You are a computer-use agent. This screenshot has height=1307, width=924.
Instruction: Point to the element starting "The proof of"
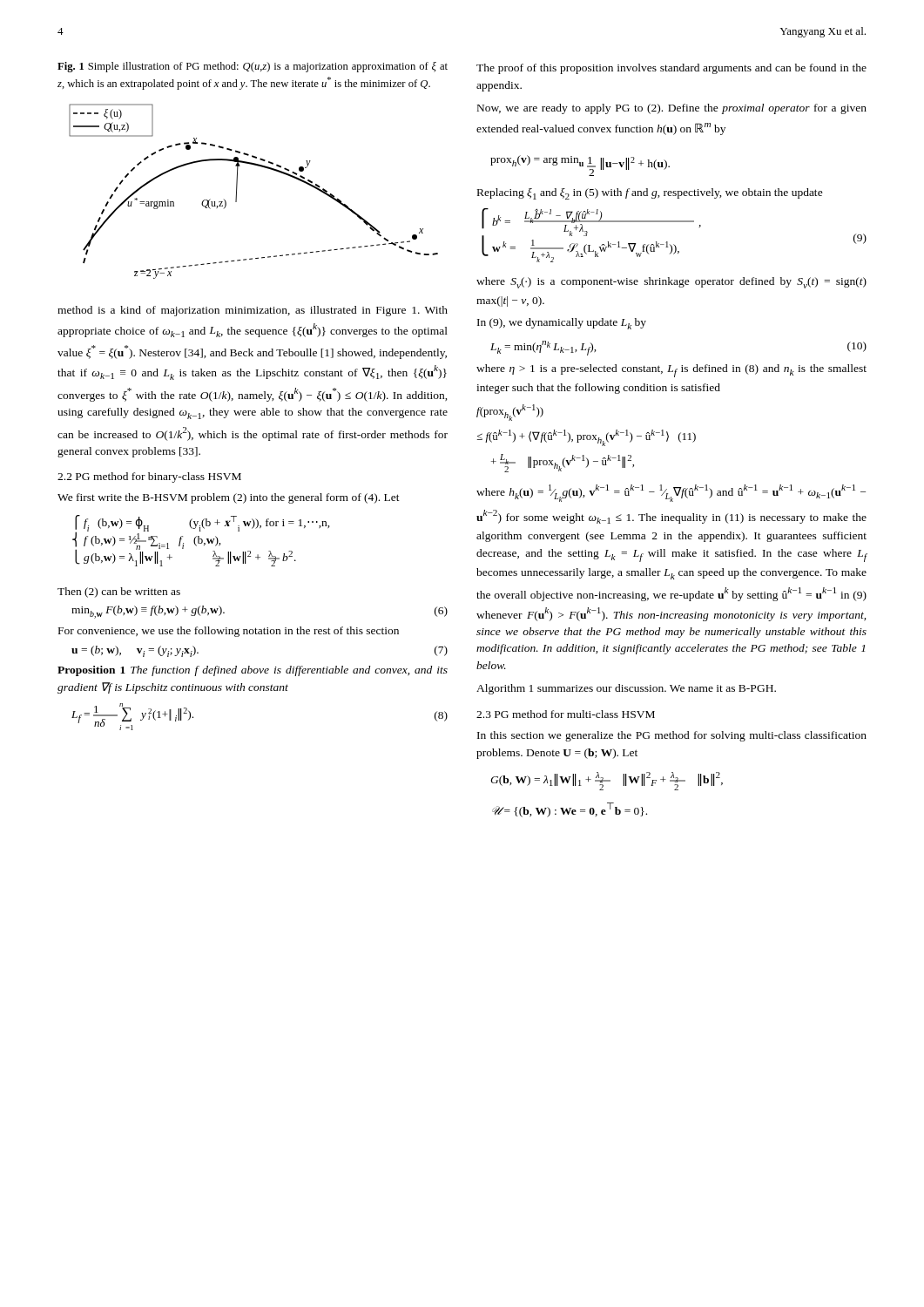(x=671, y=76)
